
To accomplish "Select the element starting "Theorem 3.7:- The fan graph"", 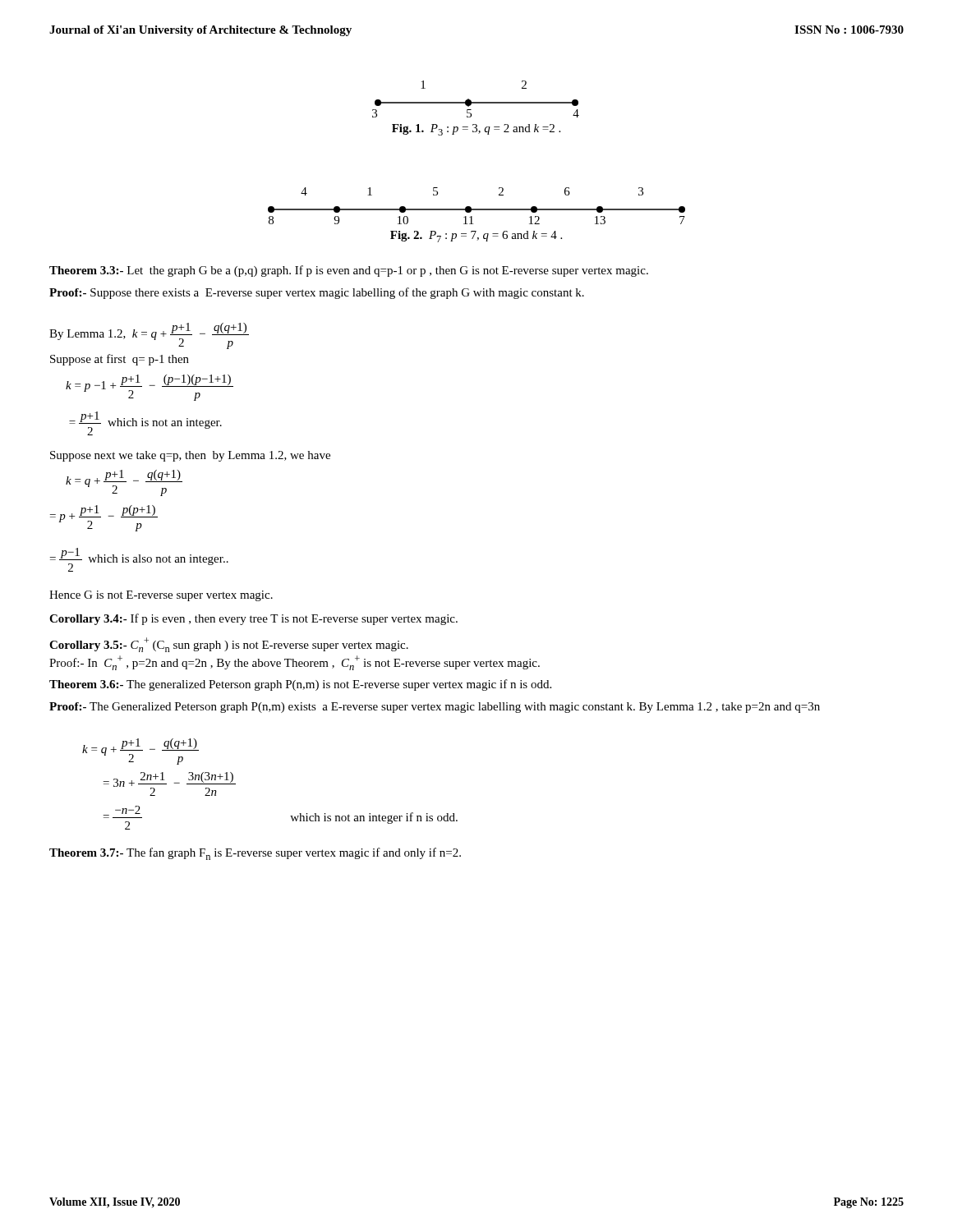I will (x=255, y=854).
